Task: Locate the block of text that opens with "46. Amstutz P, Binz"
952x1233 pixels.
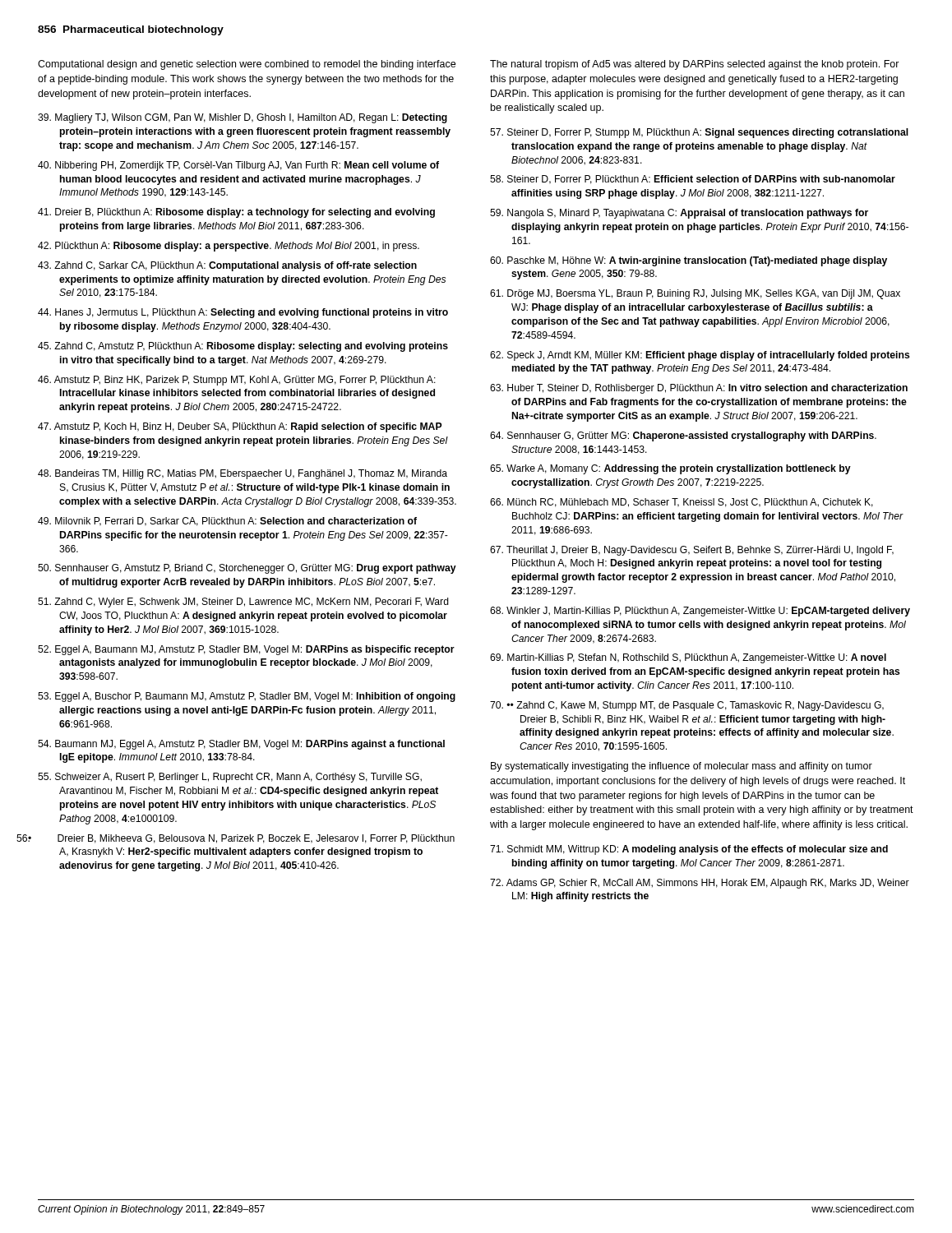Action: tap(237, 393)
